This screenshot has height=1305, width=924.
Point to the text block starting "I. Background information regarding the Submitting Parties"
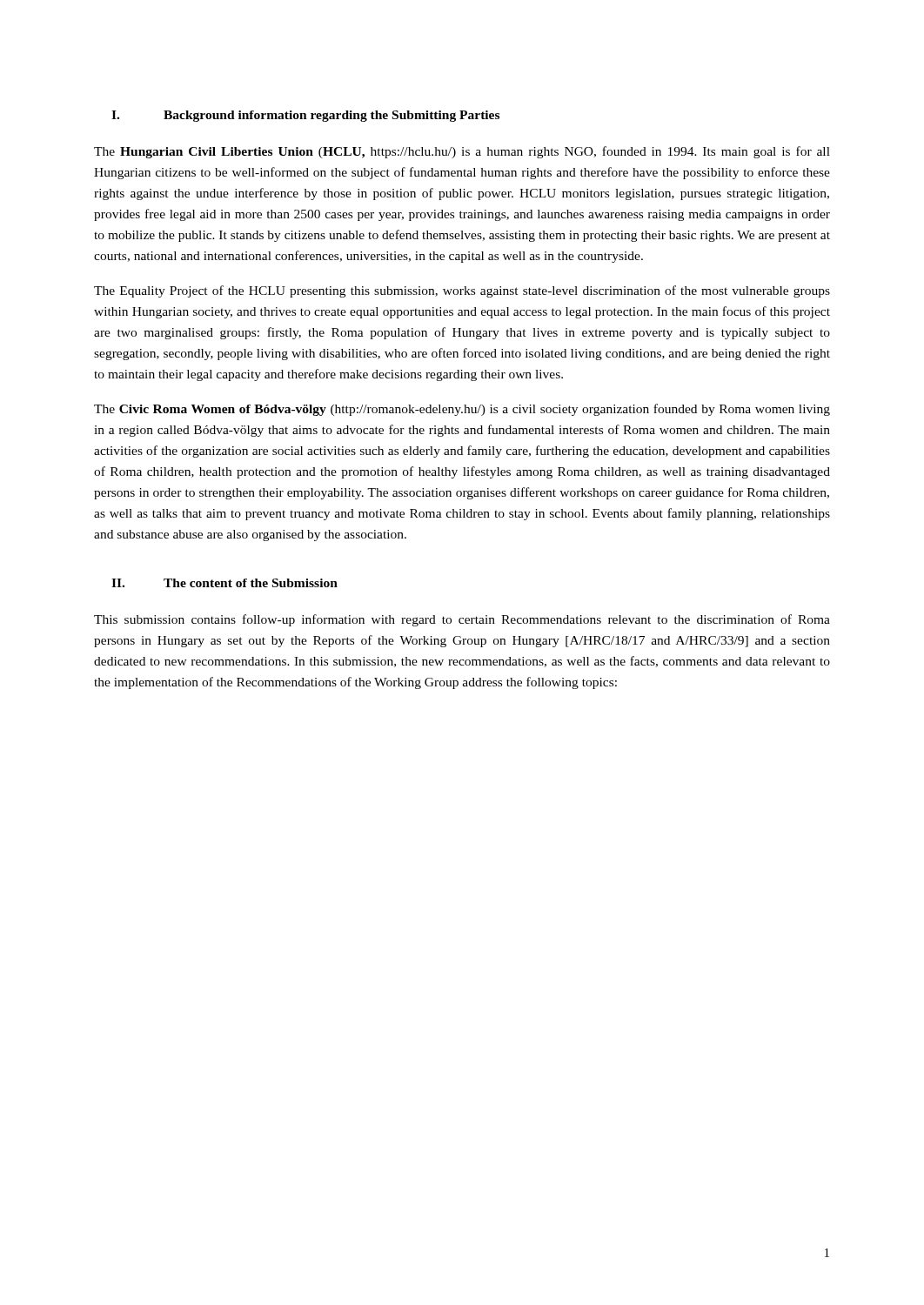[297, 115]
